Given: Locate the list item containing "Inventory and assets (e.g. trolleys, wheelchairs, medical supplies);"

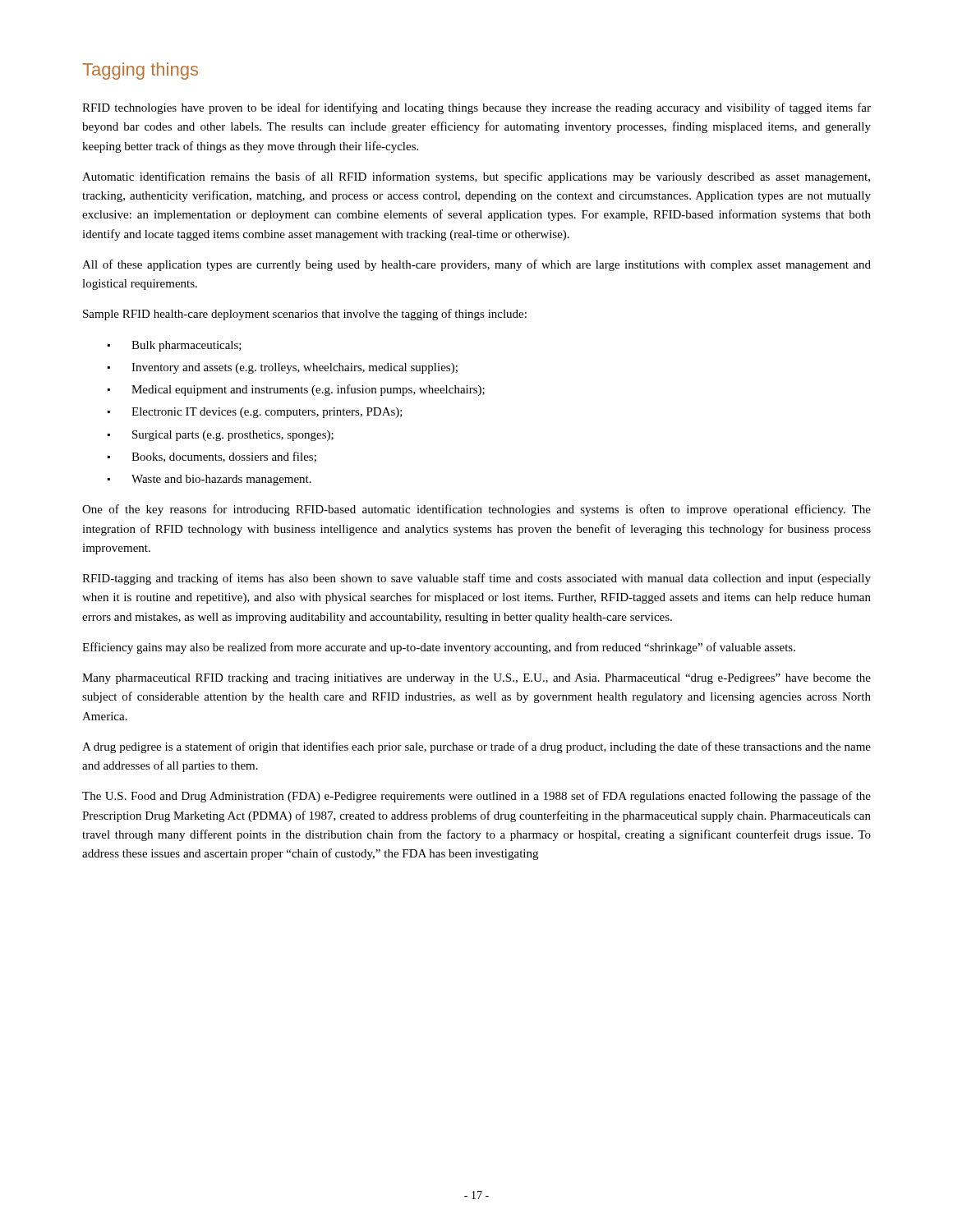Looking at the screenshot, I should tap(295, 367).
